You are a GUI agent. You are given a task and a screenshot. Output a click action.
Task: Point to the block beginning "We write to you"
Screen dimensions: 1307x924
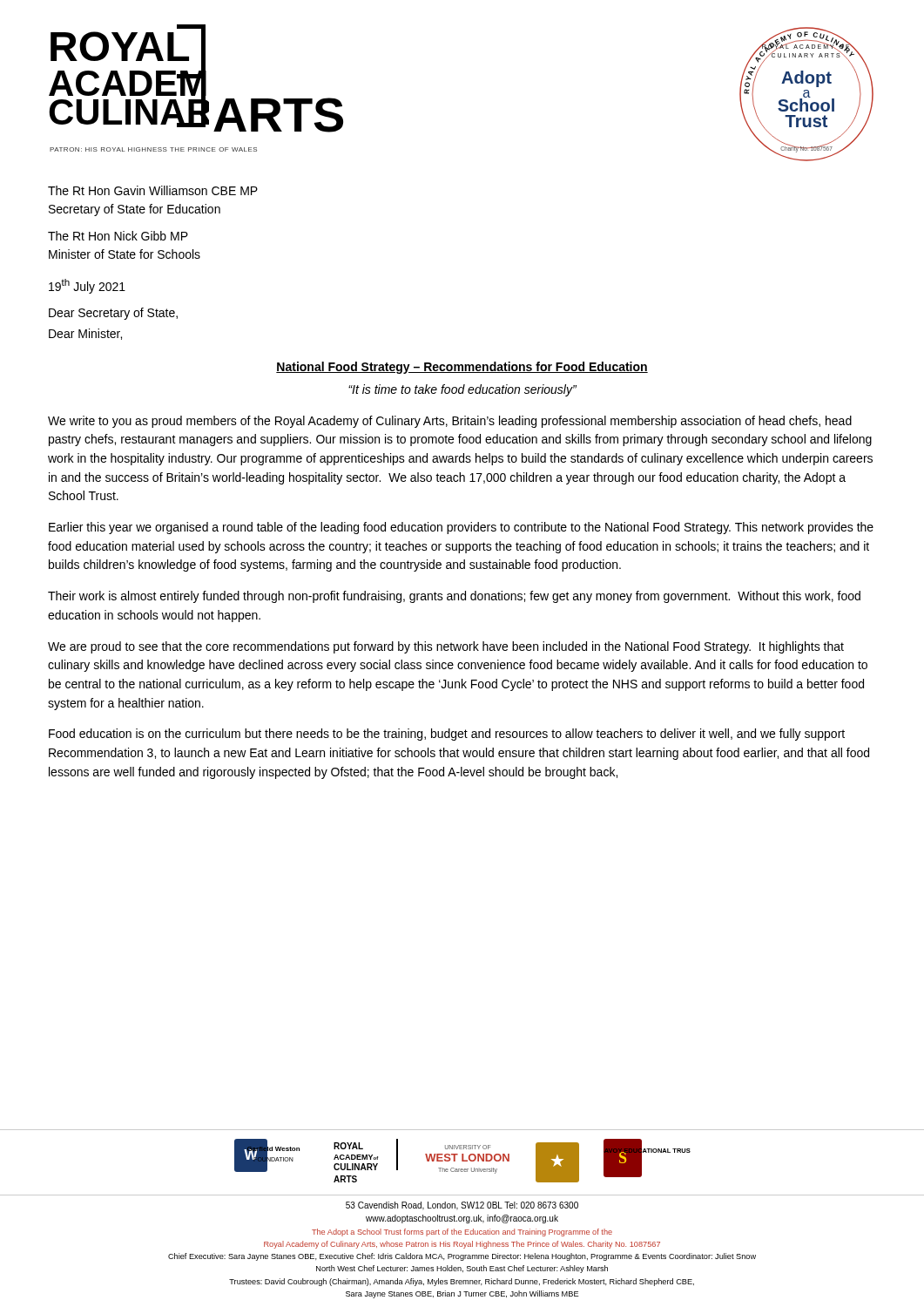pos(460,458)
